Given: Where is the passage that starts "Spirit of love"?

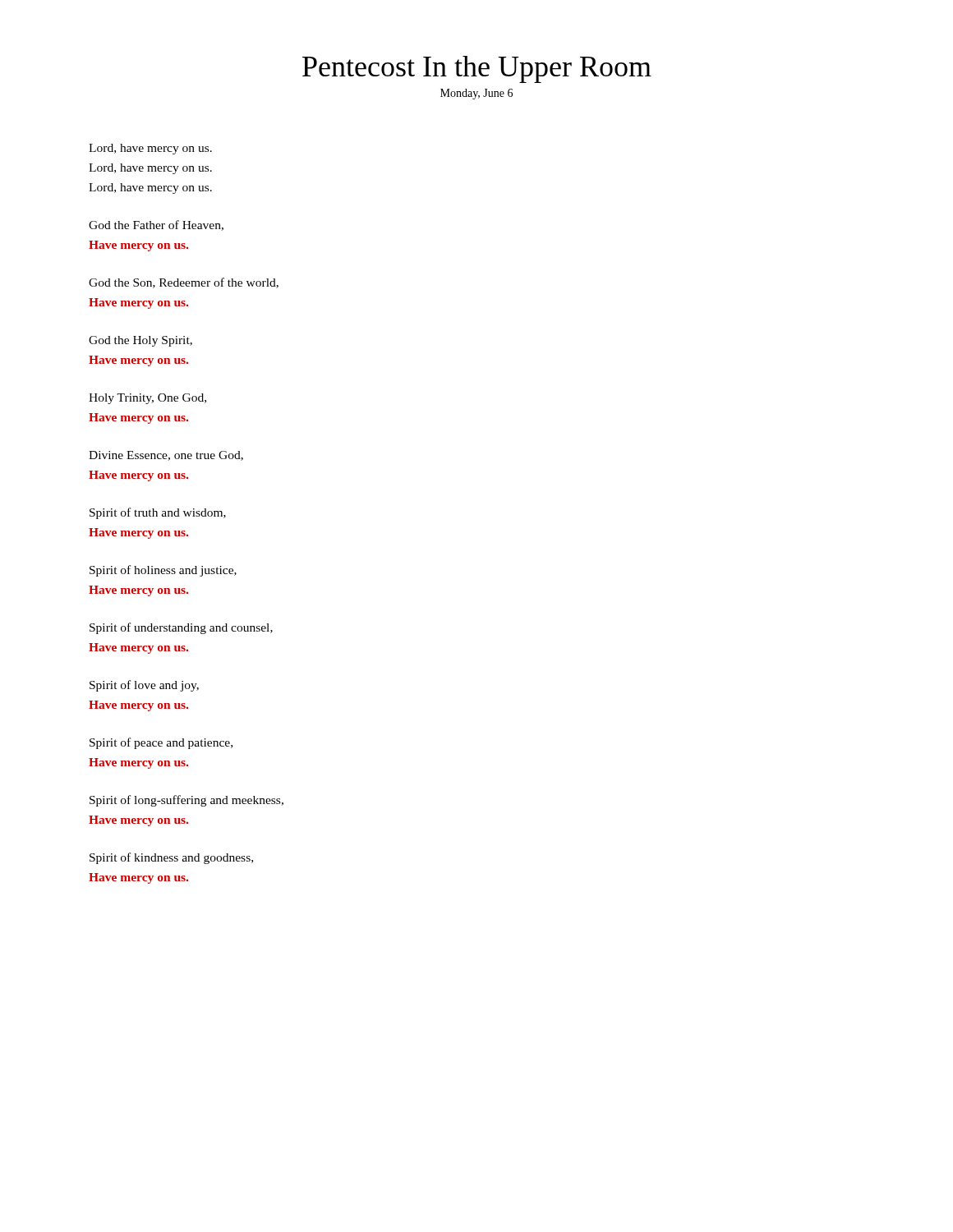Looking at the screenshot, I should (x=144, y=686).
